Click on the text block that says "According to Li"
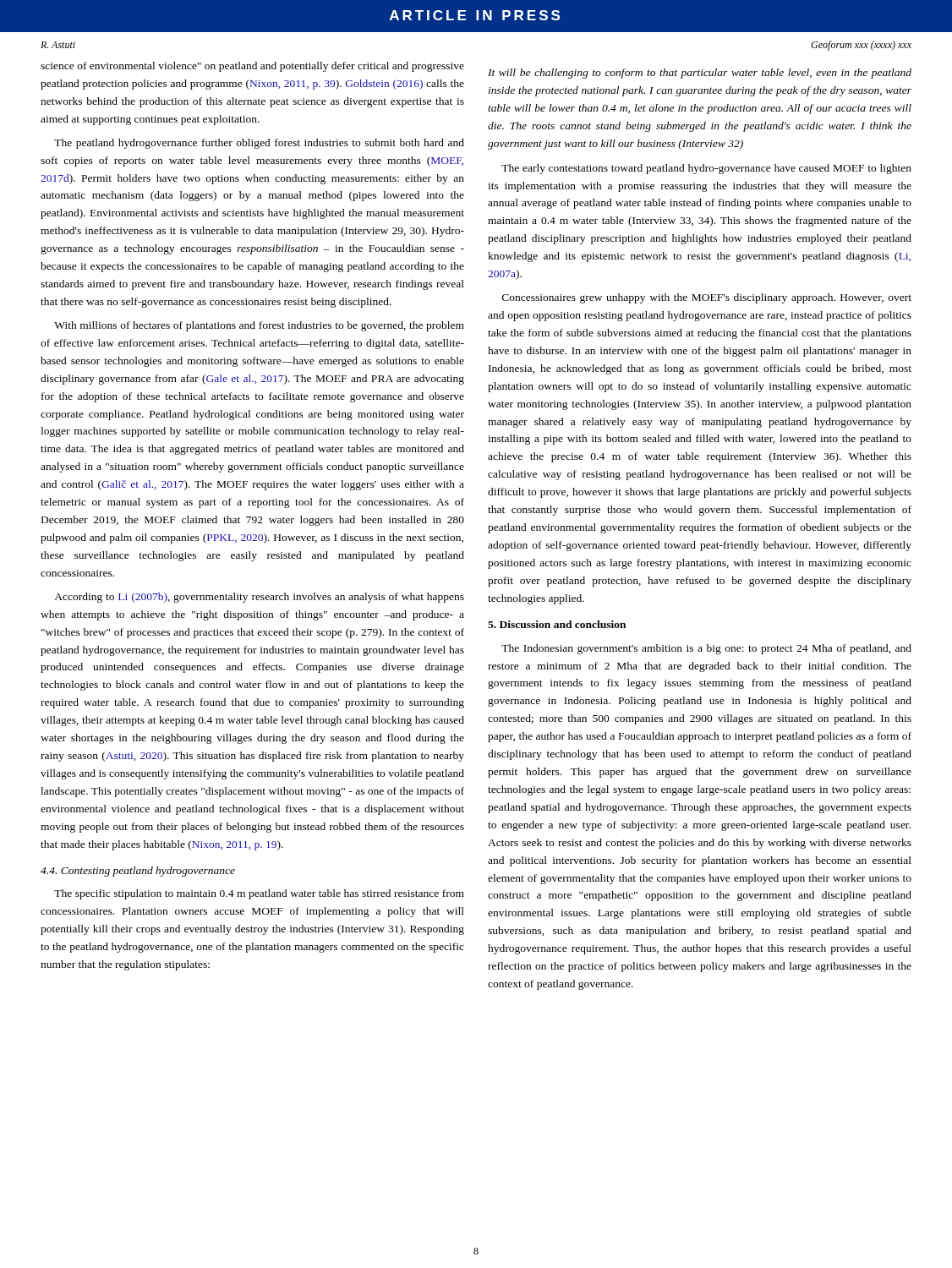The image size is (952, 1268). coord(252,721)
